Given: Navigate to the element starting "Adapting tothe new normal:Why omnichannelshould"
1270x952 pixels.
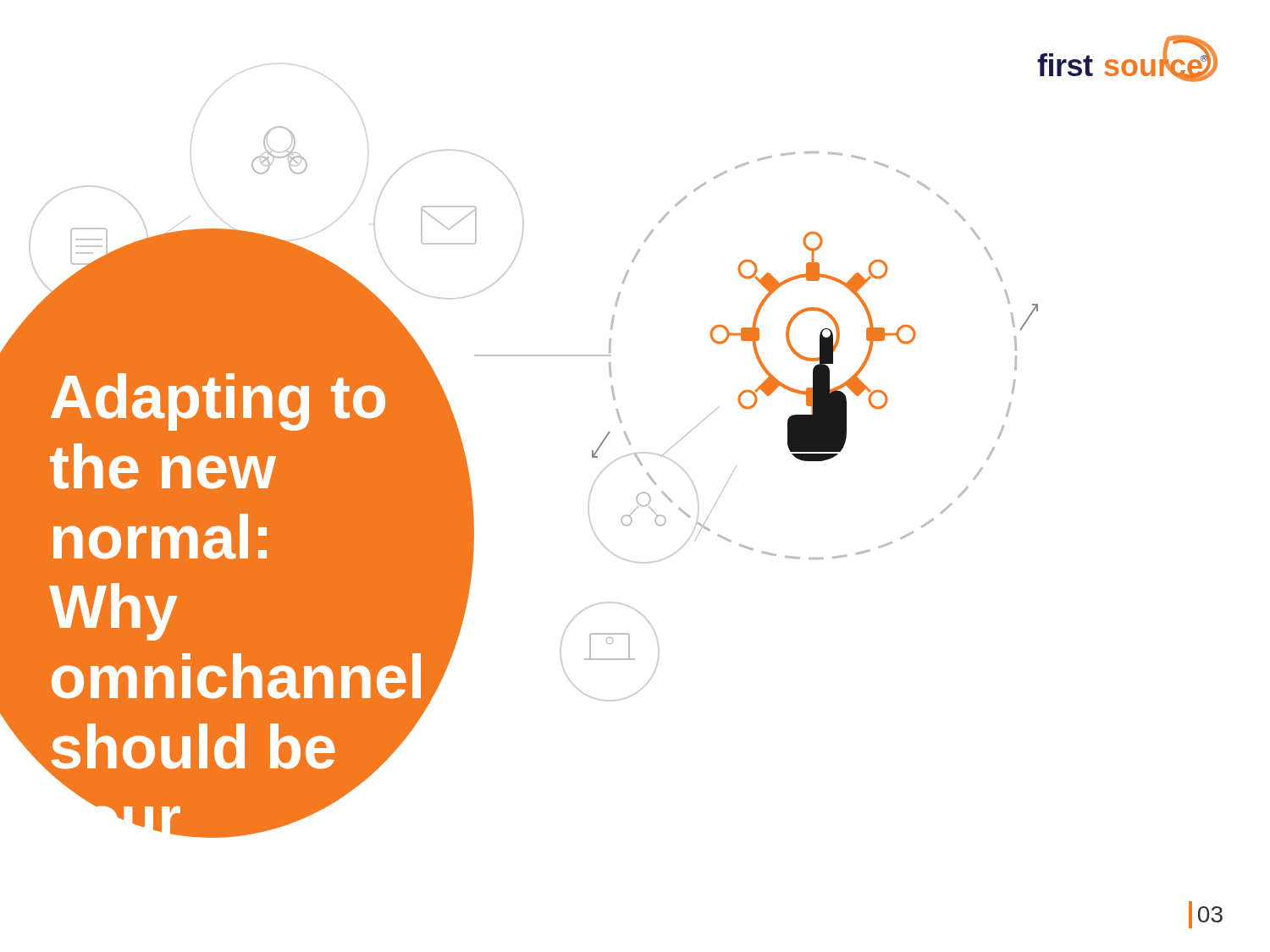Looking at the screenshot, I should point(237,642).
